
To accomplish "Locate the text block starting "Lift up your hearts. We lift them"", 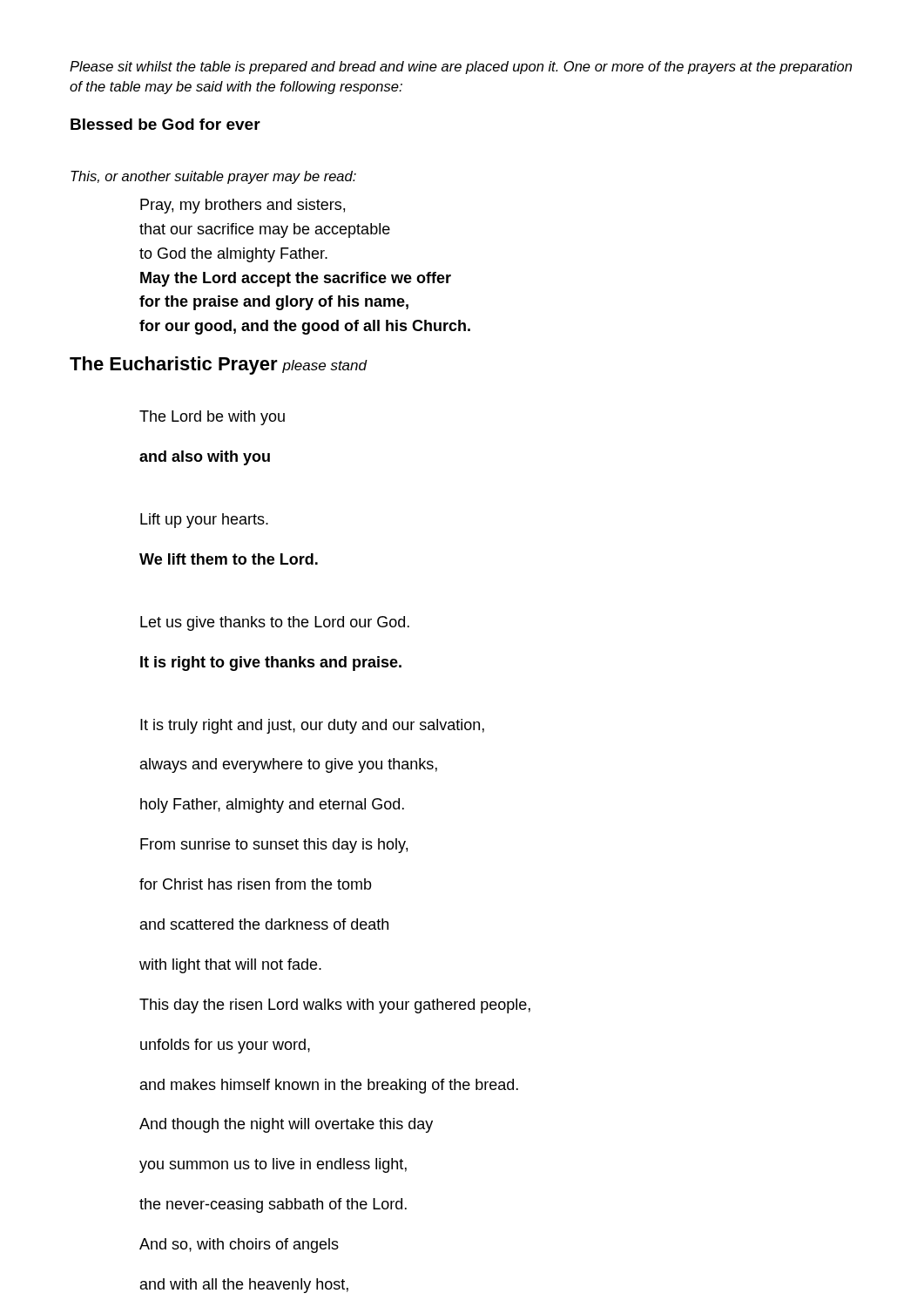I will 204,521.
